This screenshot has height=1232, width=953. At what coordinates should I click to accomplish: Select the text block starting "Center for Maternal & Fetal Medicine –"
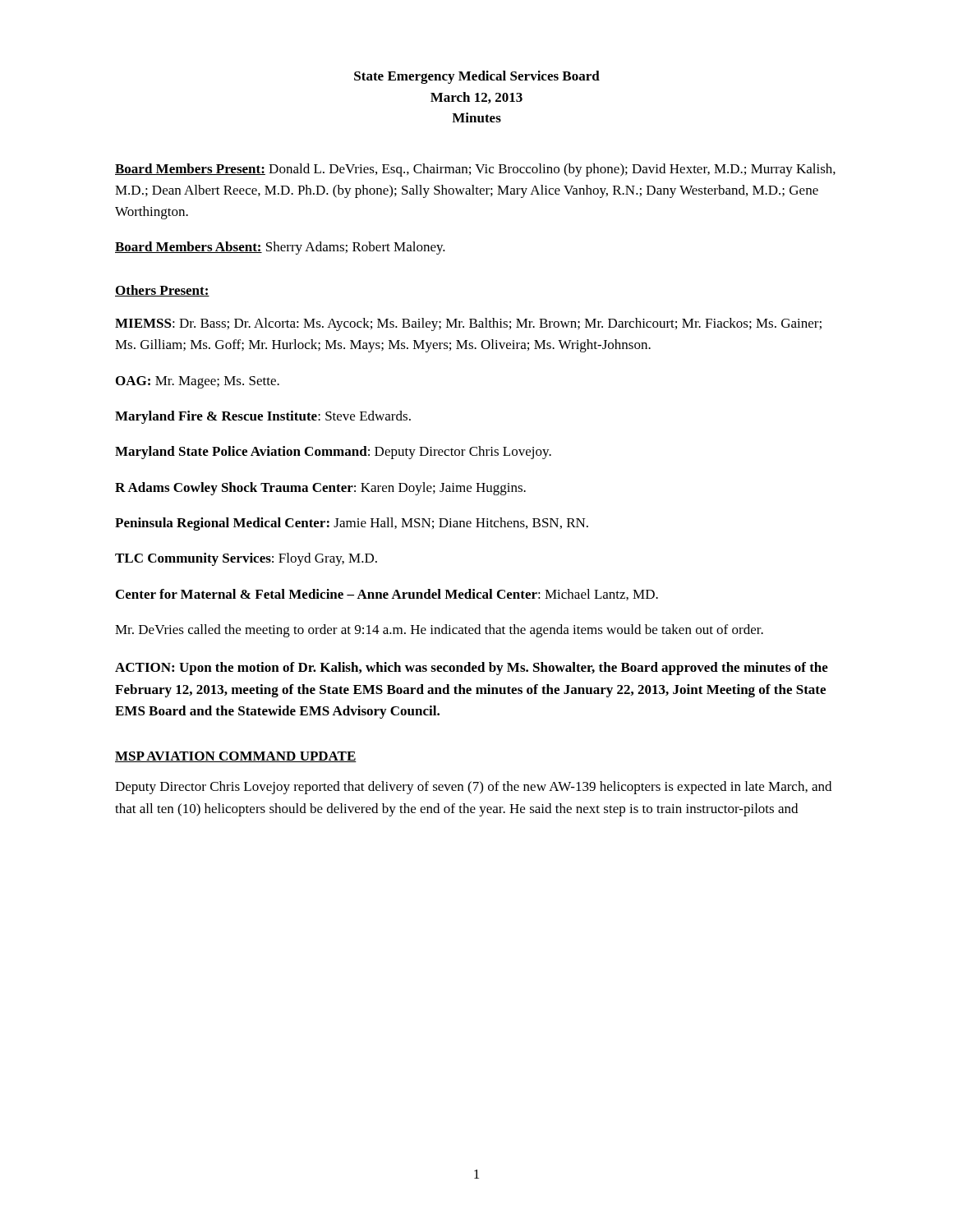click(x=476, y=595)
